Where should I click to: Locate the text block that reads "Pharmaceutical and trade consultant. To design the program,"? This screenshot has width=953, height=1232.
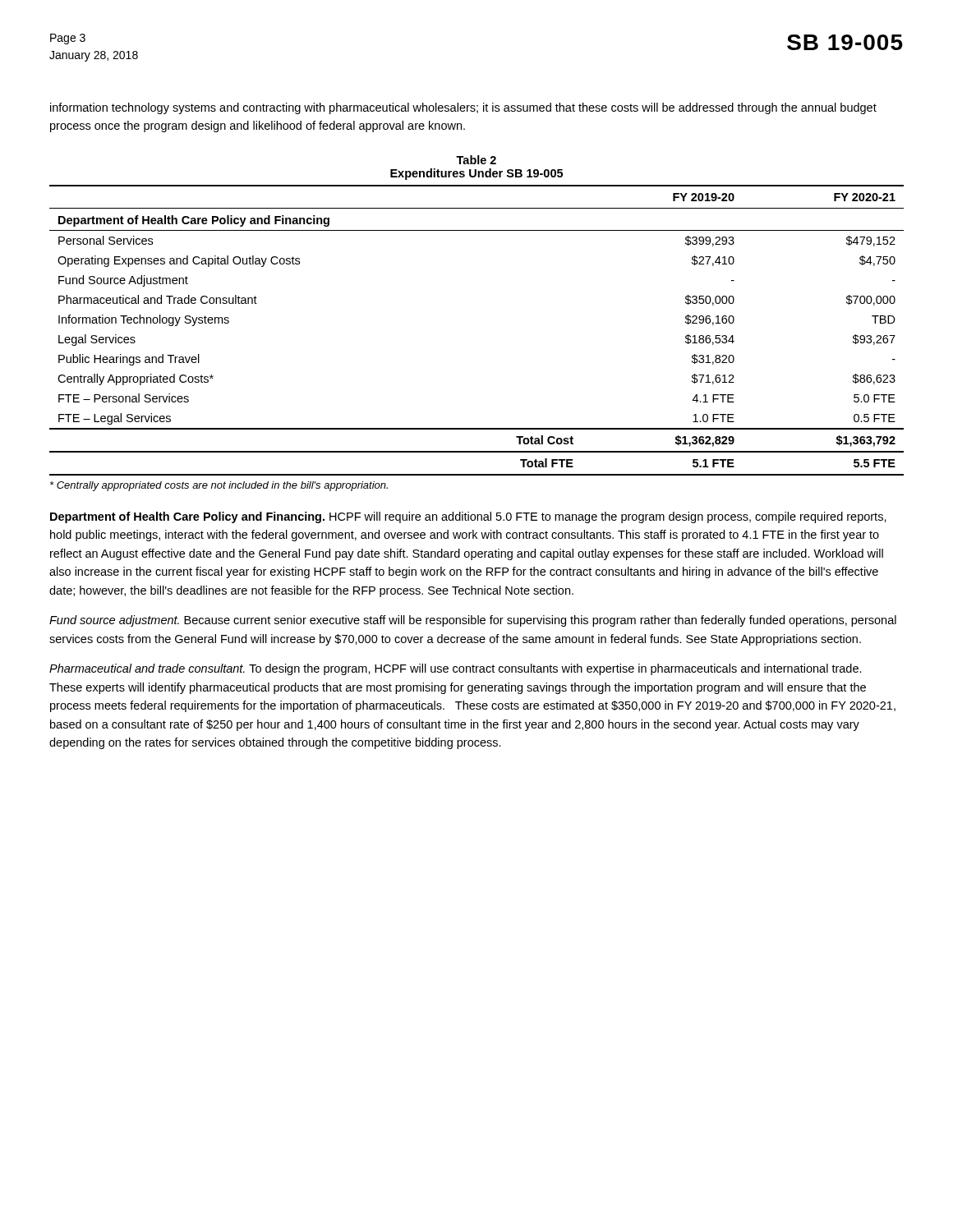pos(473,706)
